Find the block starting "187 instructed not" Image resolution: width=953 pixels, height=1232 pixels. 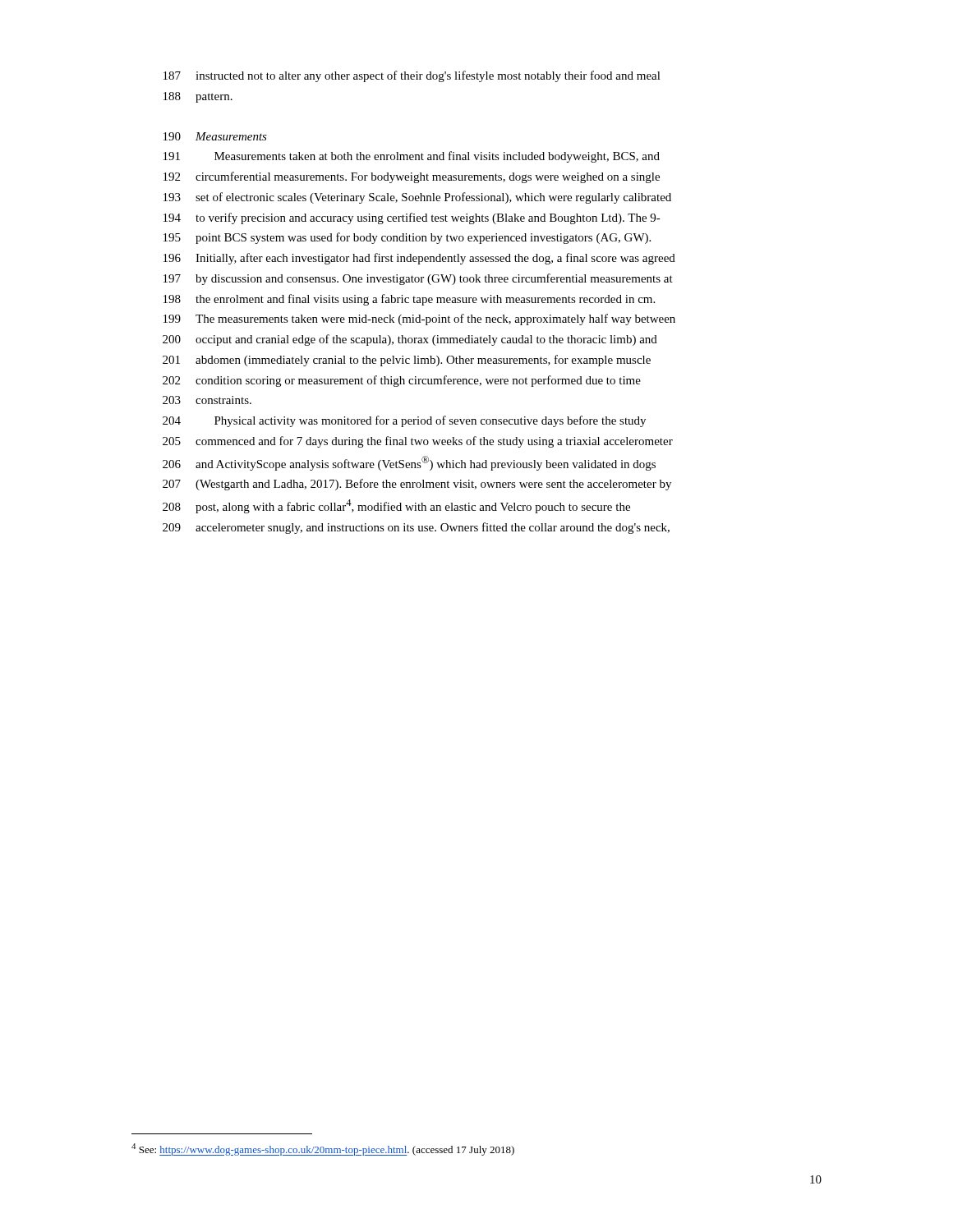(476, 76)
